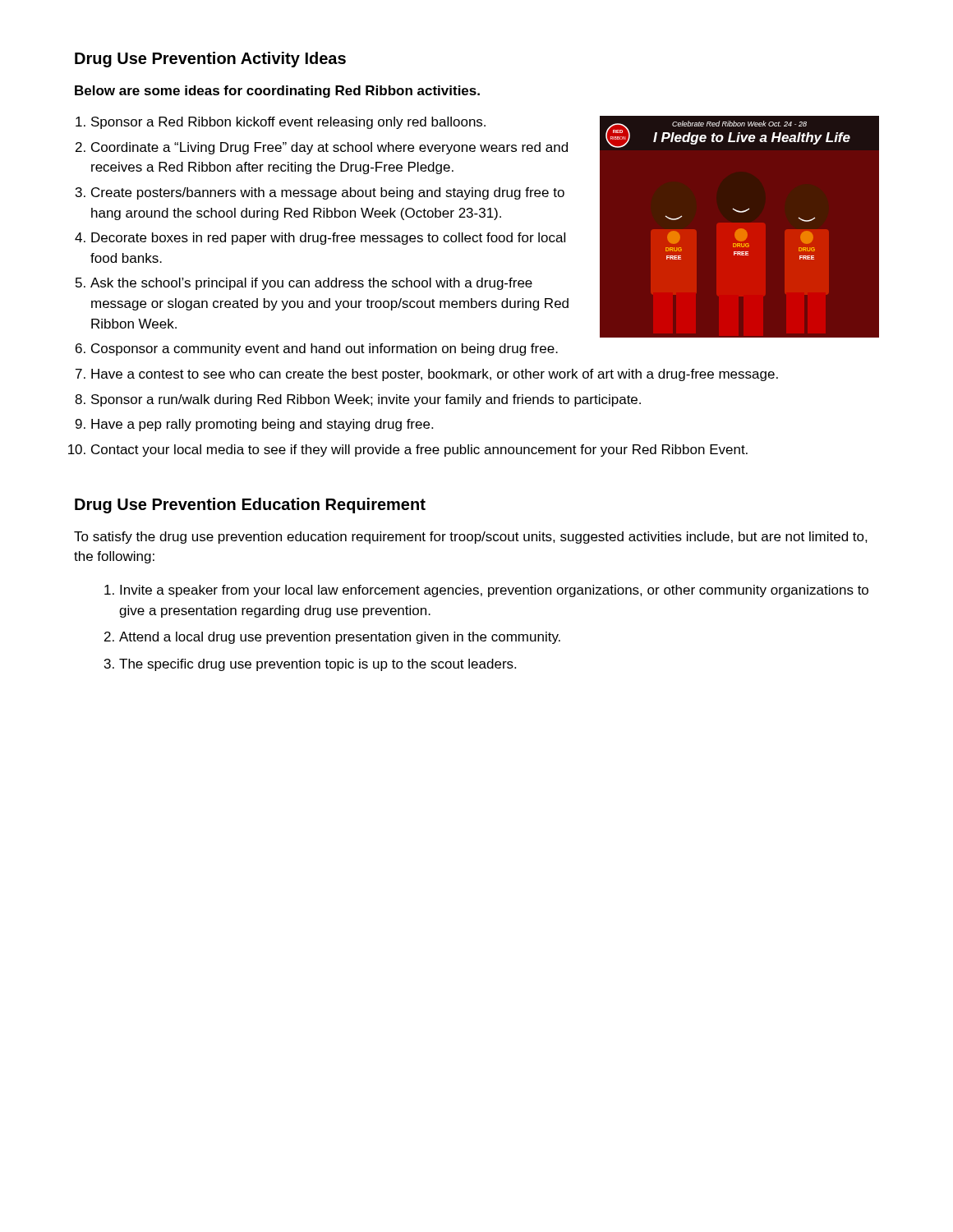The width and height of the screenshot is (953, 1232).
Task: Locate the block of text that opens with "To satisfy the drug use prevention education"
Action: pyautogui.click(x=471, y=547)
